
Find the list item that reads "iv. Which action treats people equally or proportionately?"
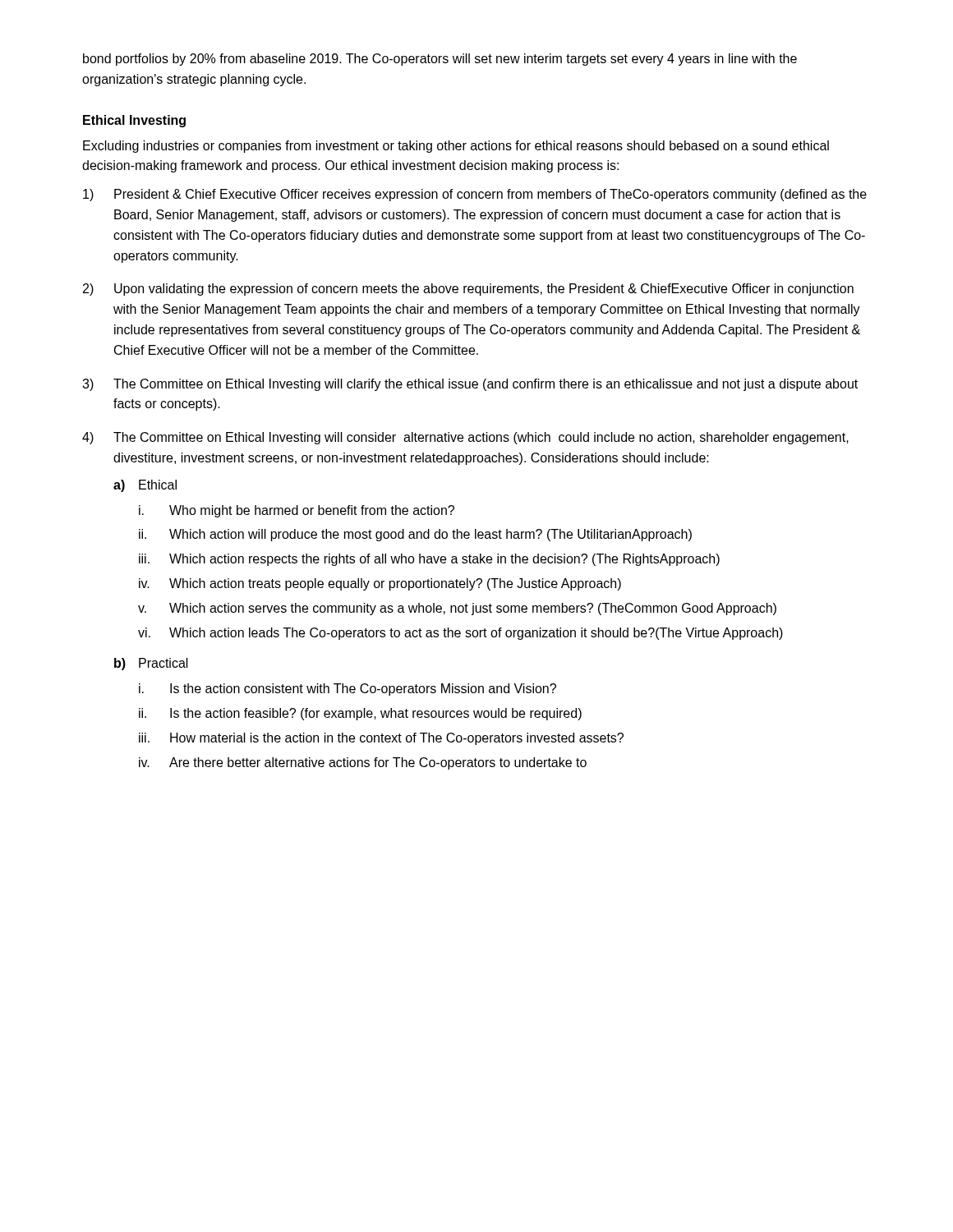pyautogui.click(x=504, y=584)
